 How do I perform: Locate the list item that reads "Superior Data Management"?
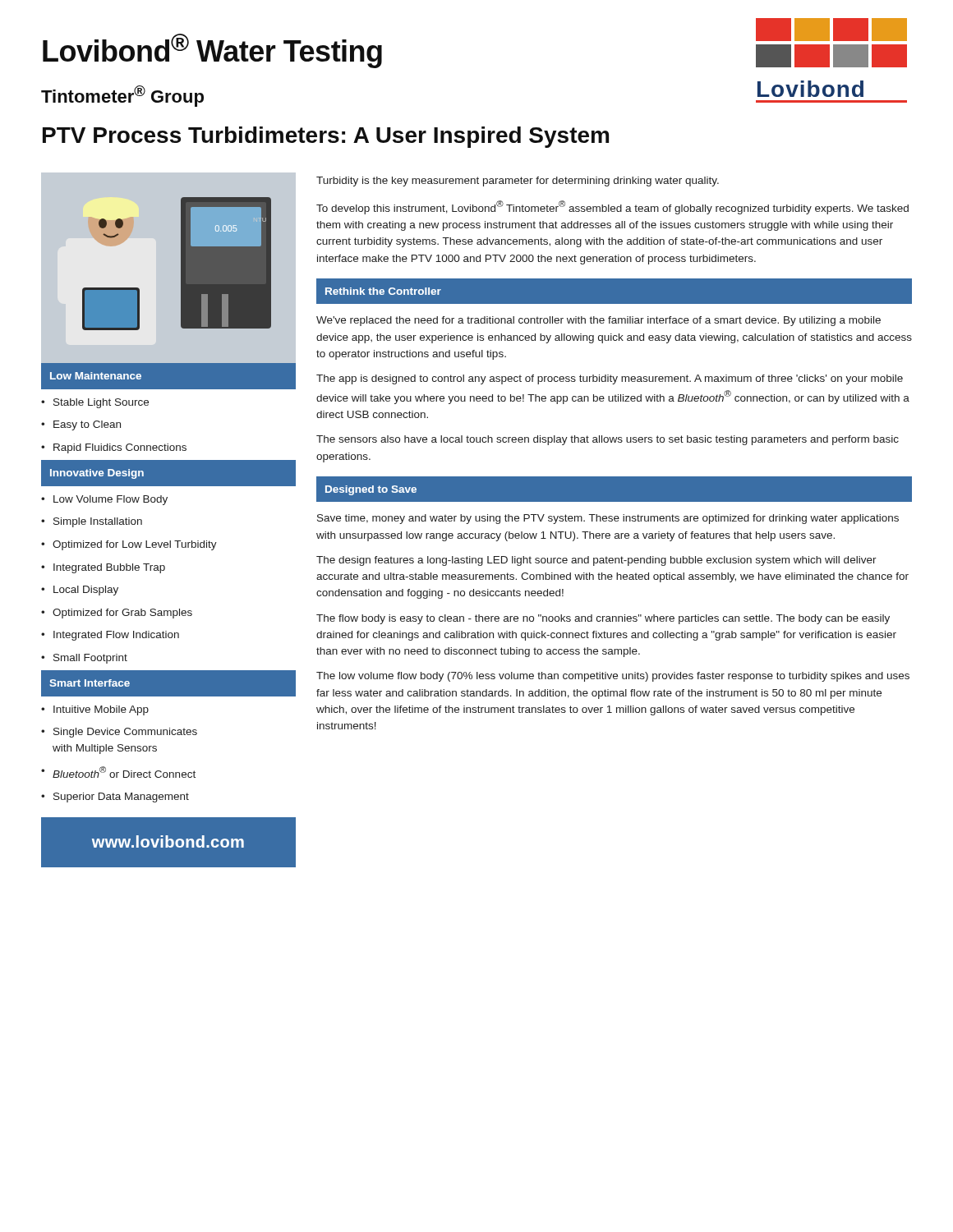[x=168, y=796]
